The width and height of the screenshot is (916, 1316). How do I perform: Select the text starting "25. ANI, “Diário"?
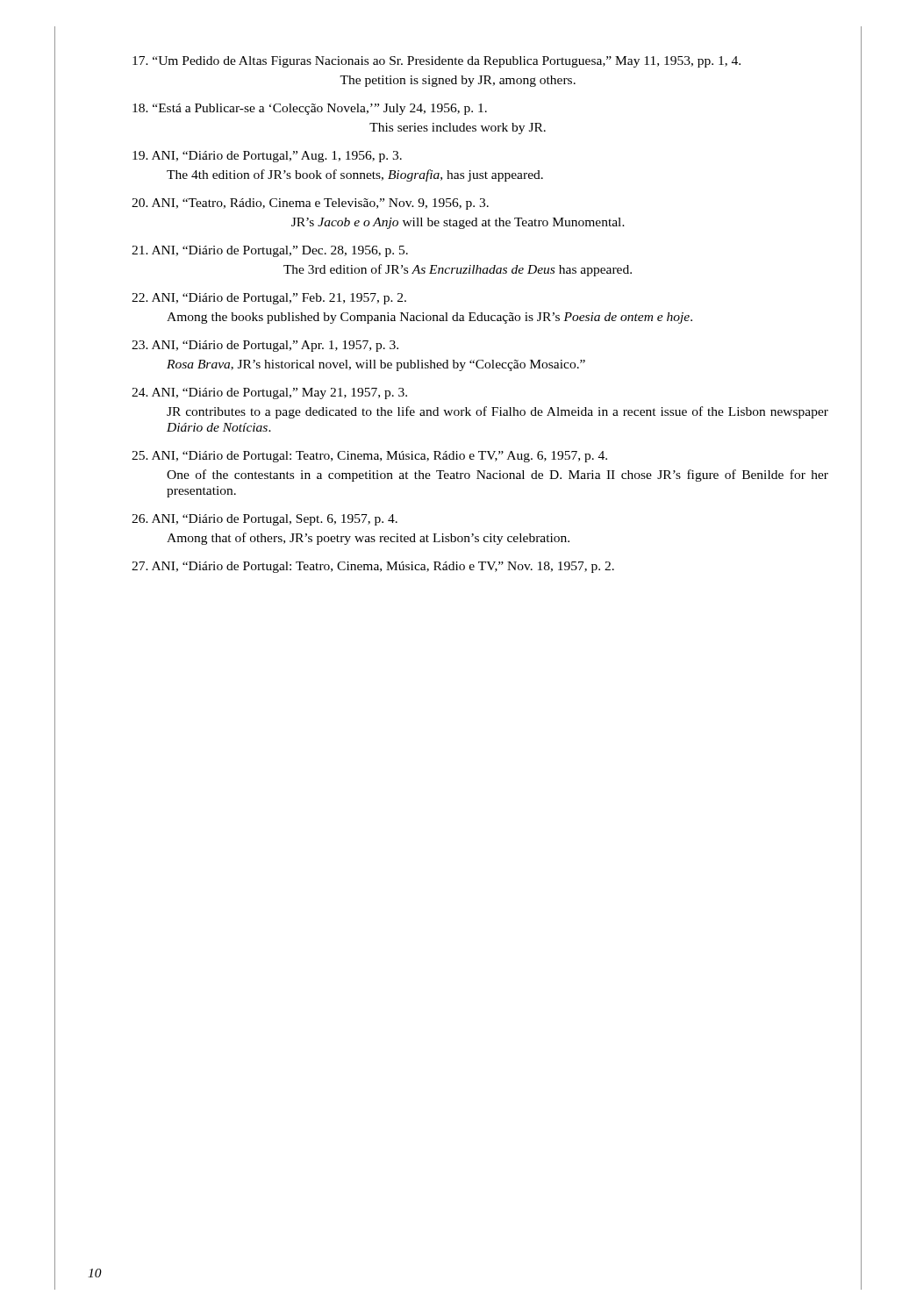coord(458,473)
